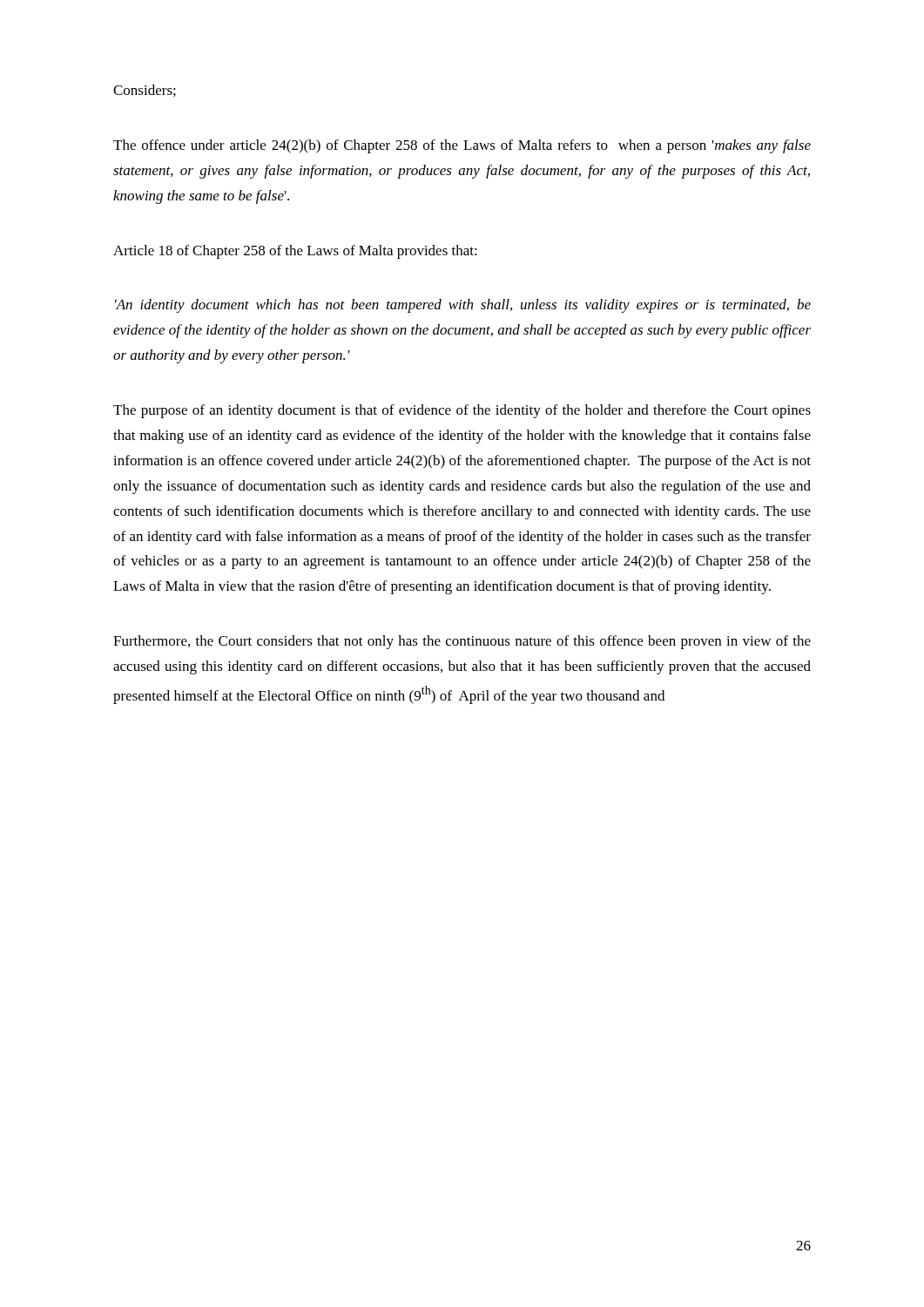Locate the text block that says "Furthermore, the Court"
924x1307 pixels.
pos(462,669)
